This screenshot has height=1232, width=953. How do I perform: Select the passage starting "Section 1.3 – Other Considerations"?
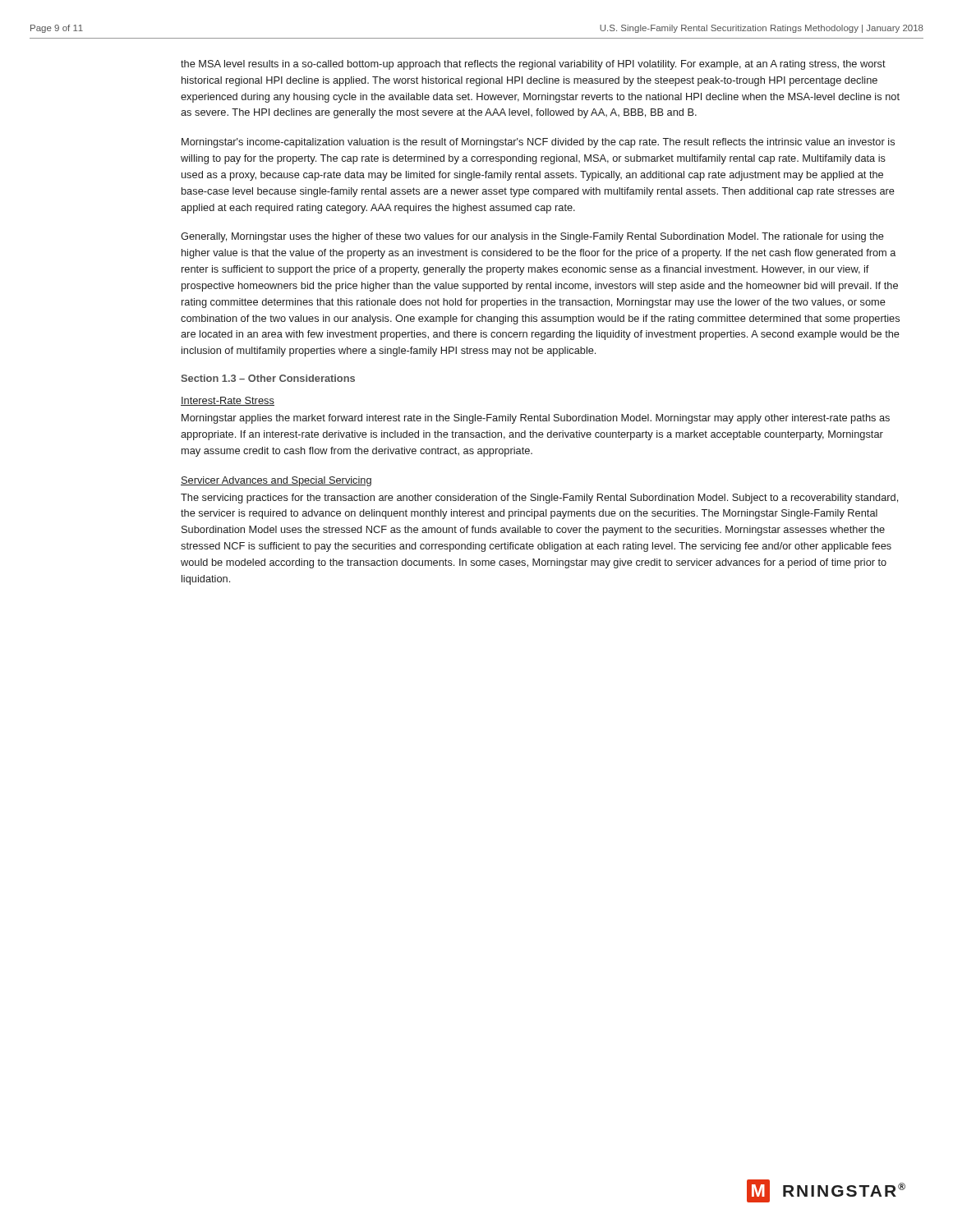268,378
